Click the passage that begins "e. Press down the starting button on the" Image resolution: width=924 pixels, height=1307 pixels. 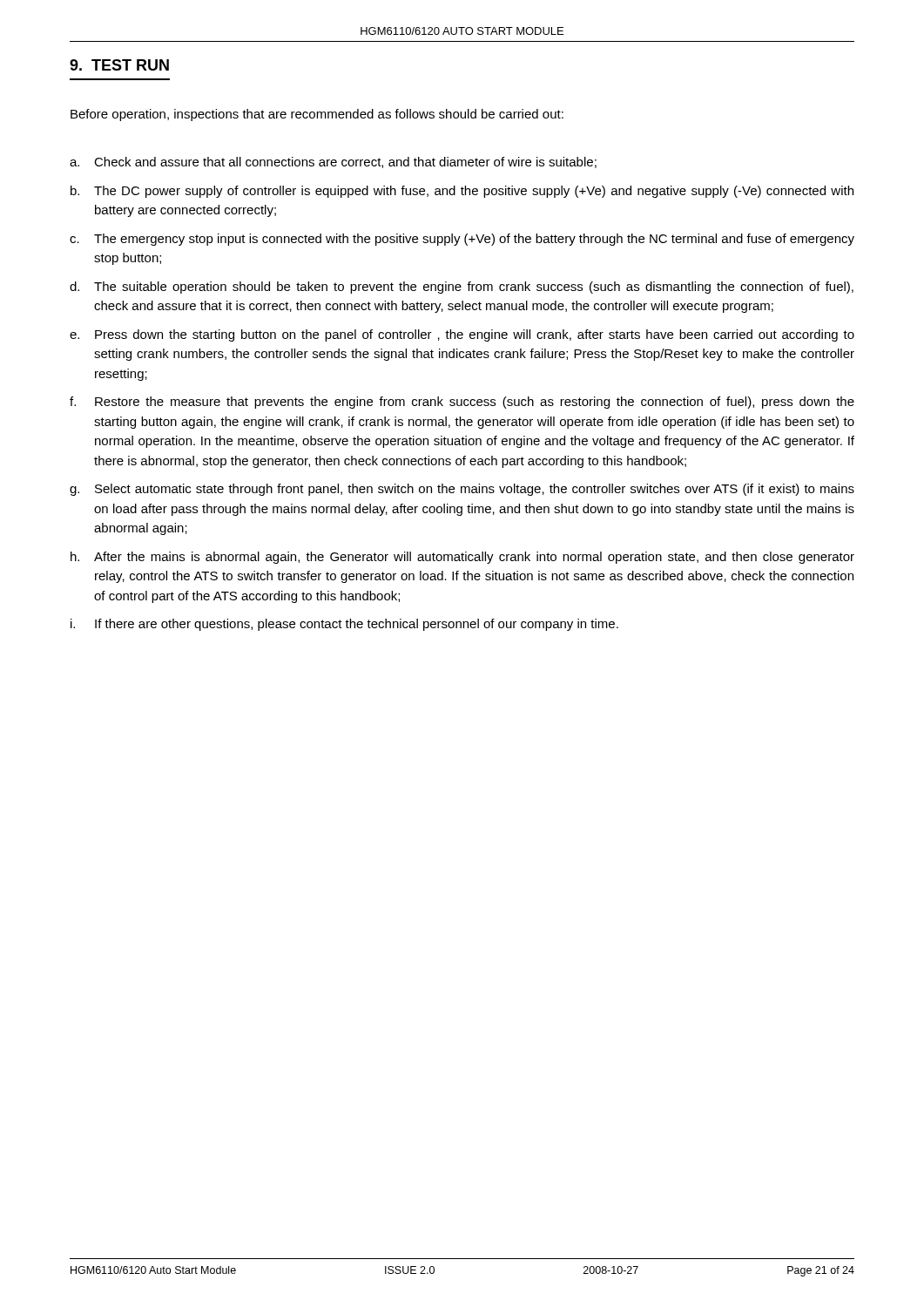click(x=462, y=354)
